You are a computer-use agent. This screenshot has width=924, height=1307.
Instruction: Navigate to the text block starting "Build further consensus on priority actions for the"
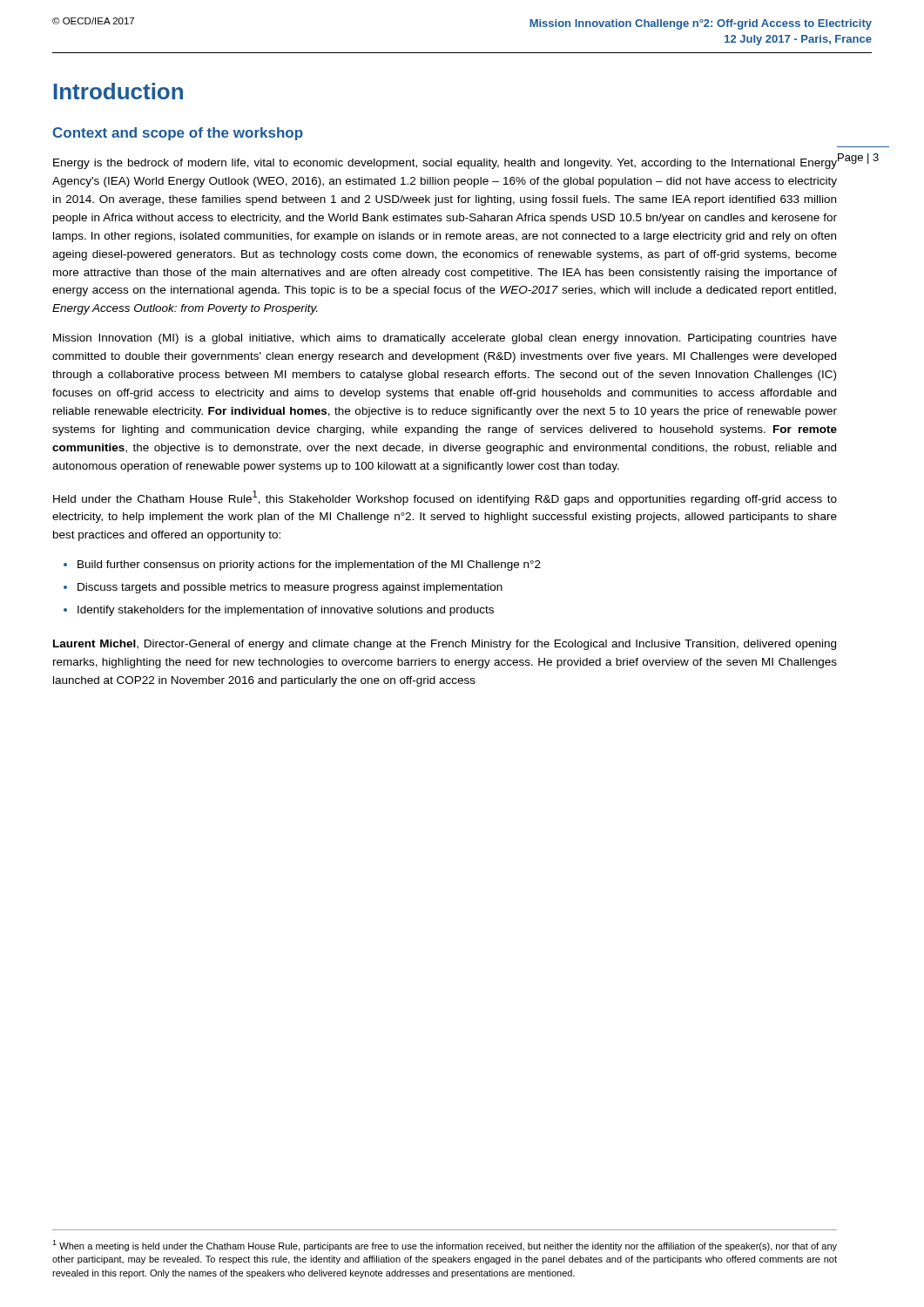tap(309, 564)
